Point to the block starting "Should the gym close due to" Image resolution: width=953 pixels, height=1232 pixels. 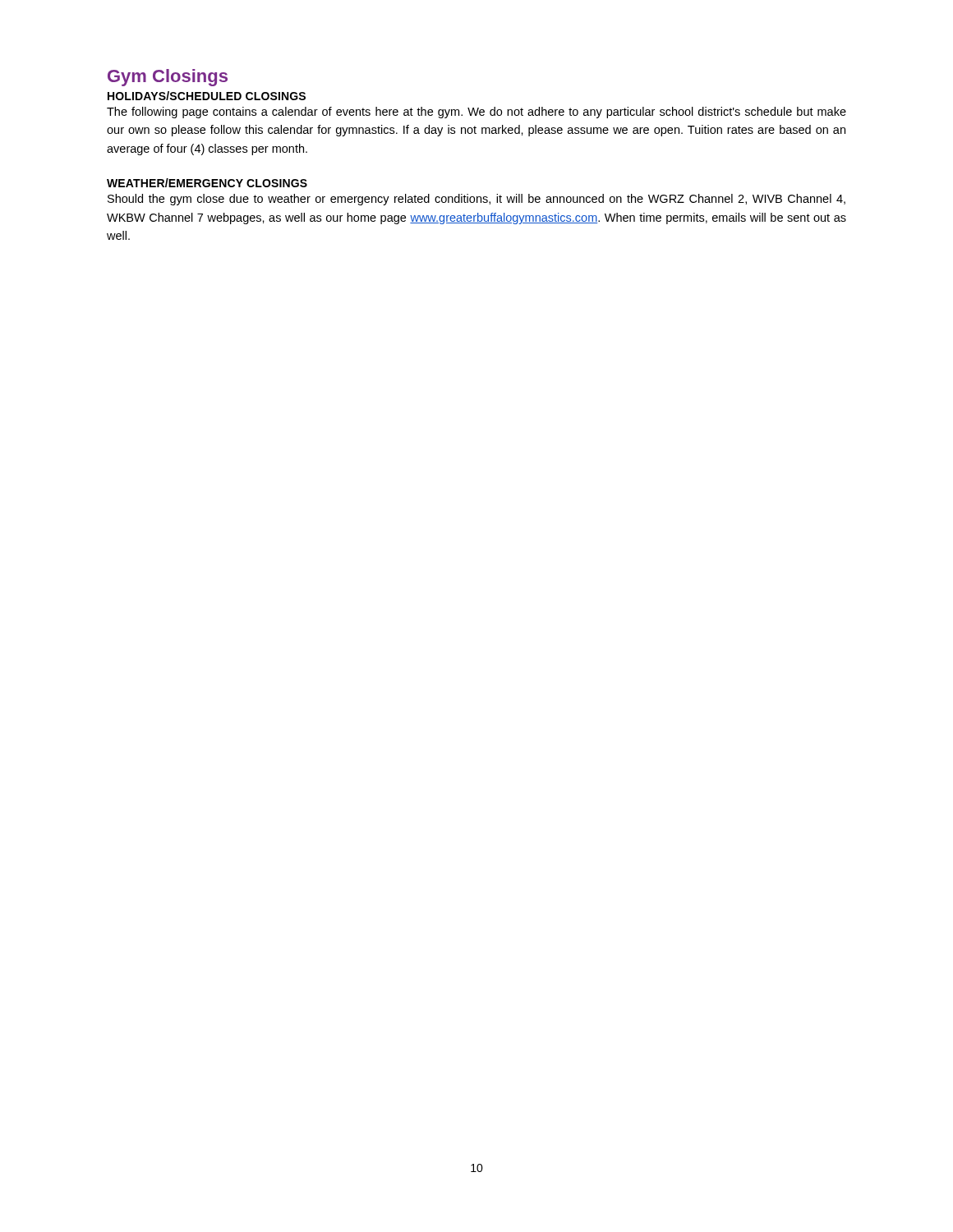point(476,218)
